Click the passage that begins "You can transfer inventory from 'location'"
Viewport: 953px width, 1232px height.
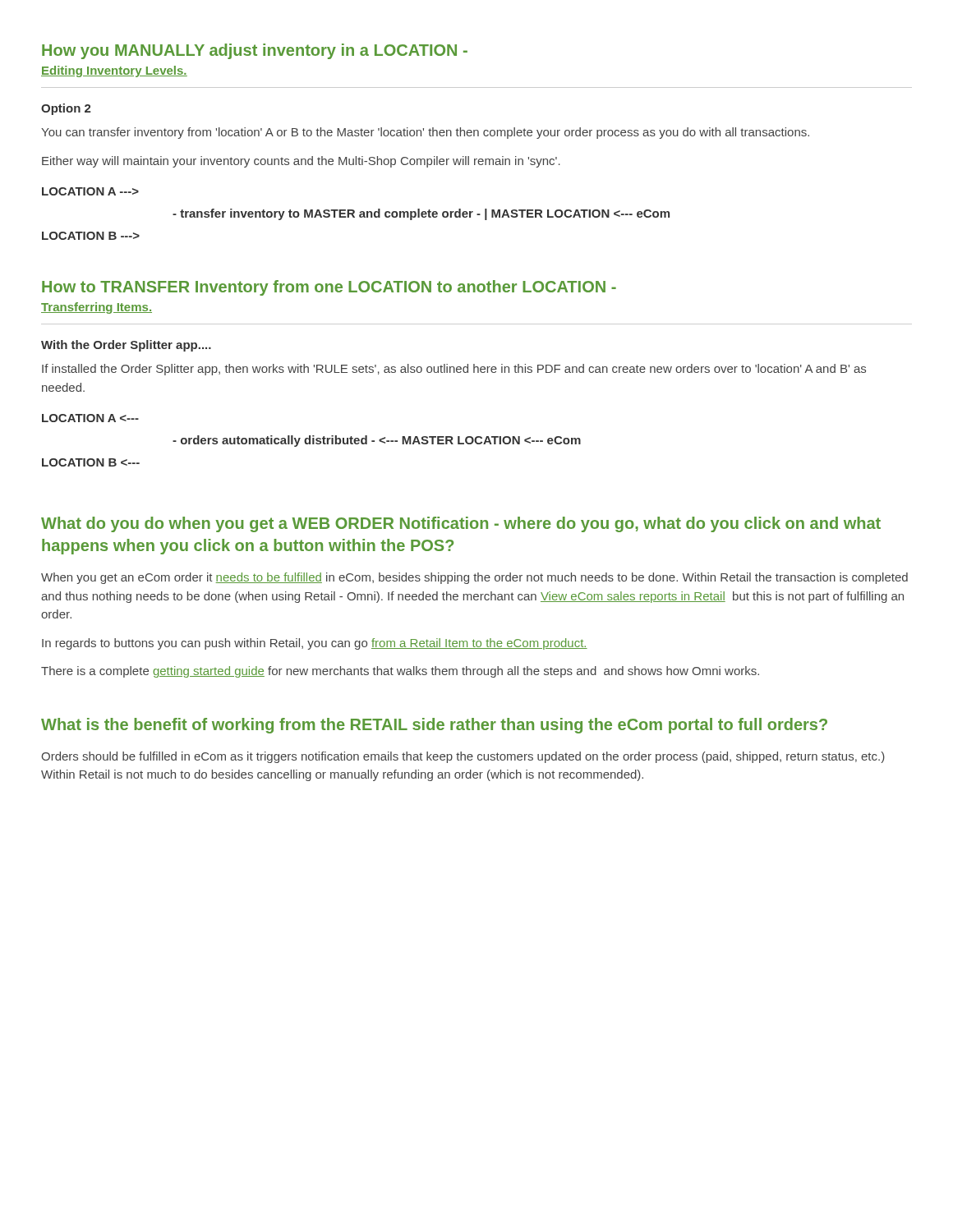(426, 132)
